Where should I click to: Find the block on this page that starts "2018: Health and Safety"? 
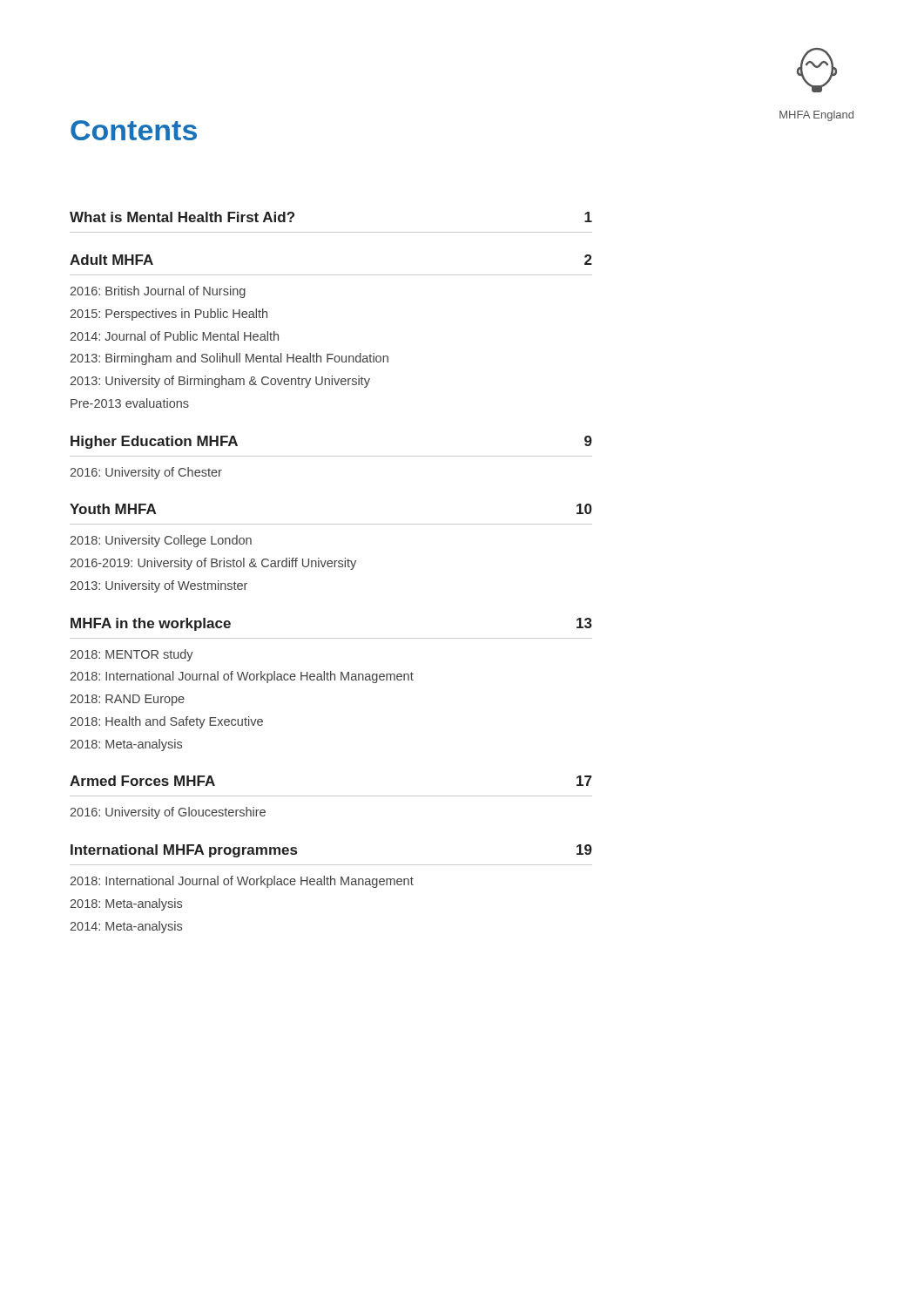[167, 721]
